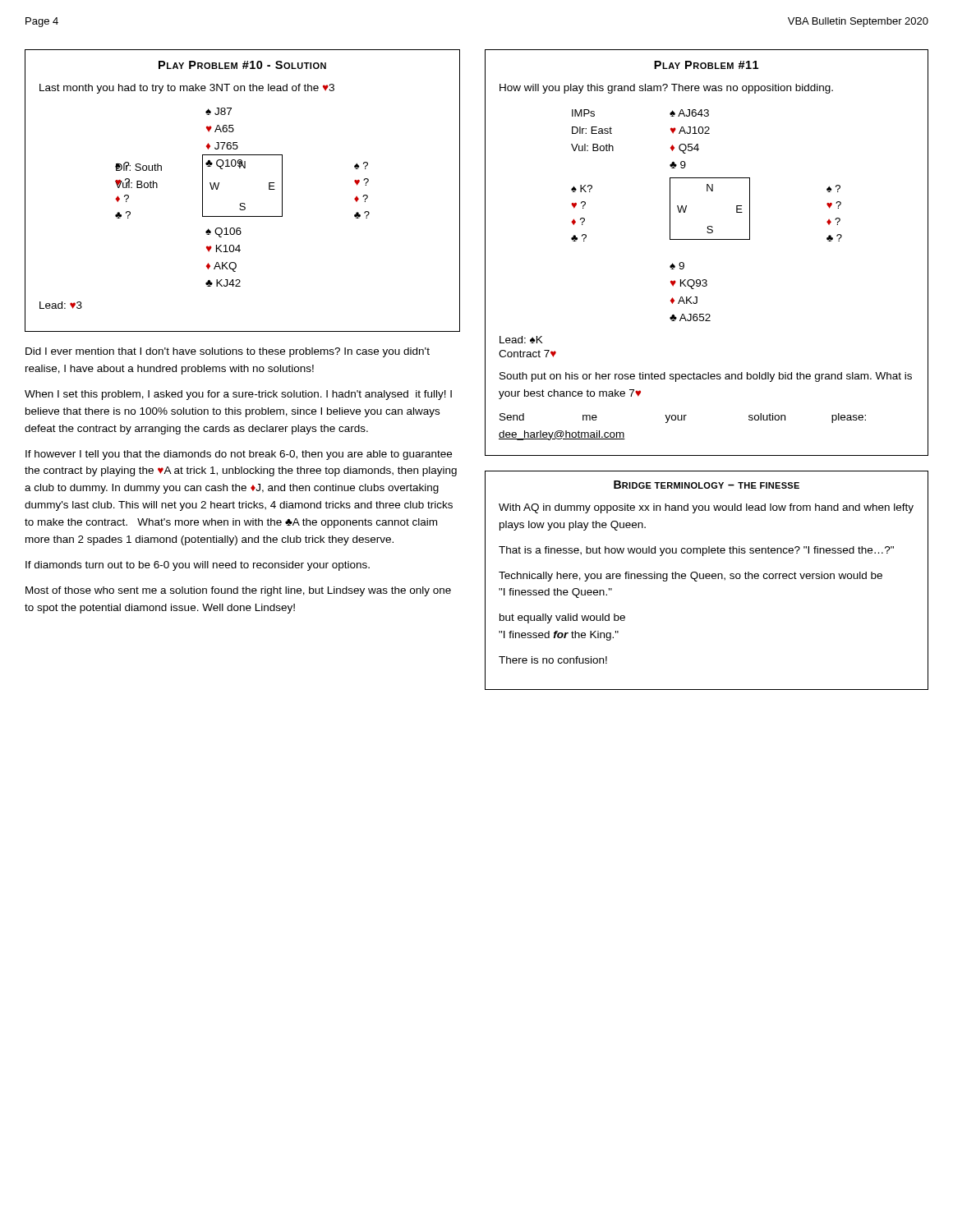Locate the section header with the text "BRIDGE TERMINOLOGY –"

[x=707, y=484]
